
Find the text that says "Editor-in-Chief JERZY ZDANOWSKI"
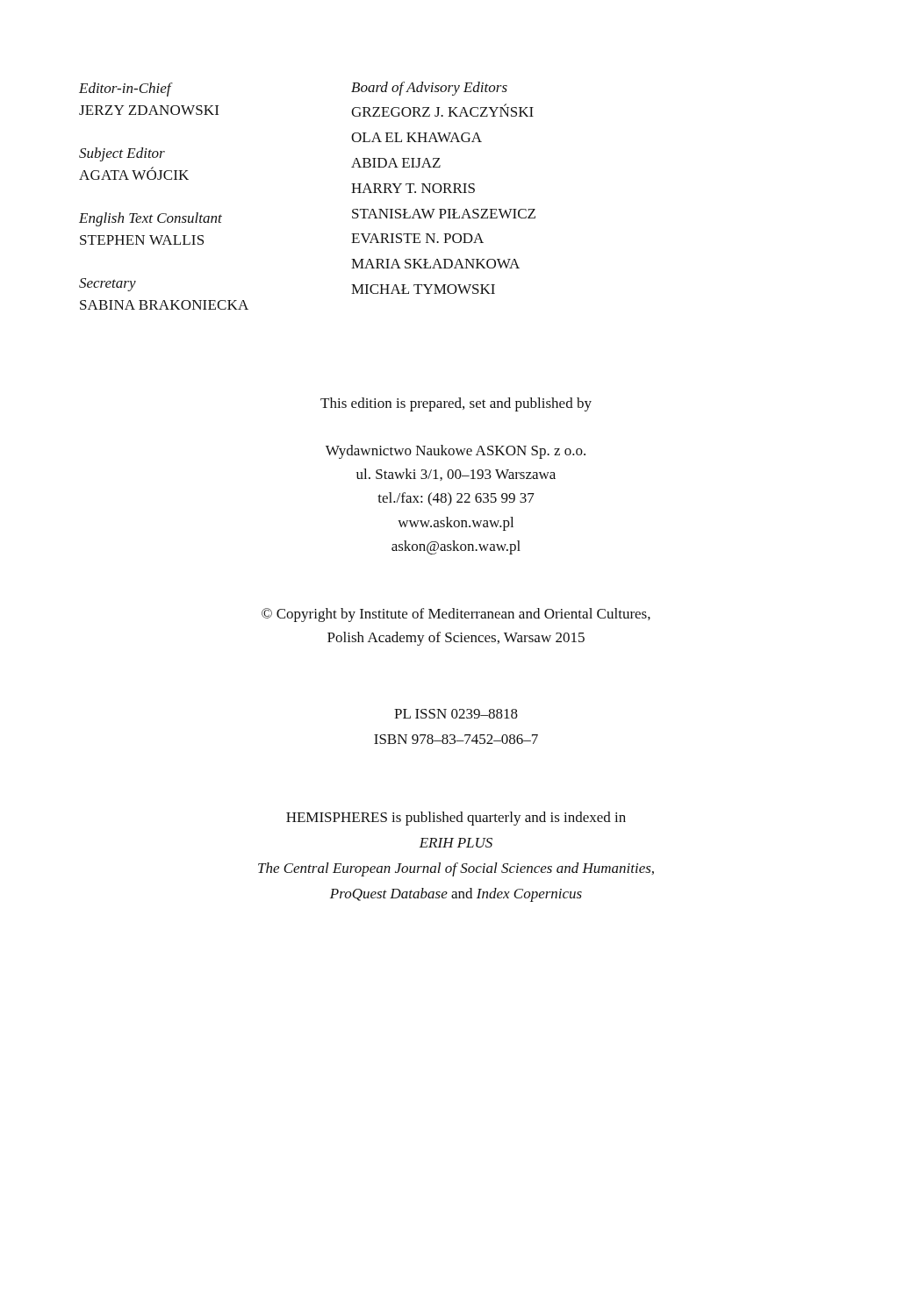(x=215, y=100)
